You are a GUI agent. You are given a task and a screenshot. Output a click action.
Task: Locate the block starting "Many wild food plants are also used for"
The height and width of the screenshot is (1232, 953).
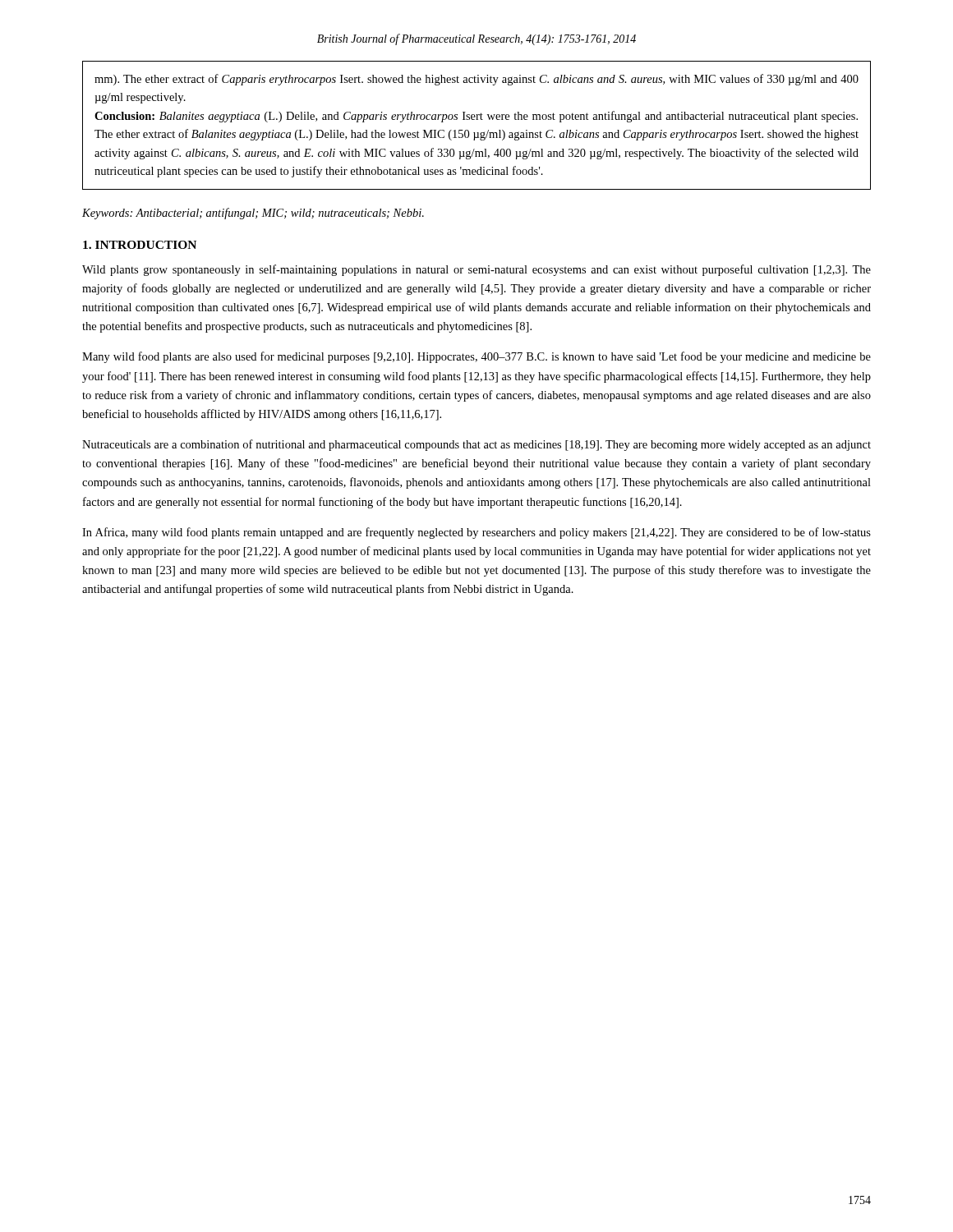pos(476,385)
